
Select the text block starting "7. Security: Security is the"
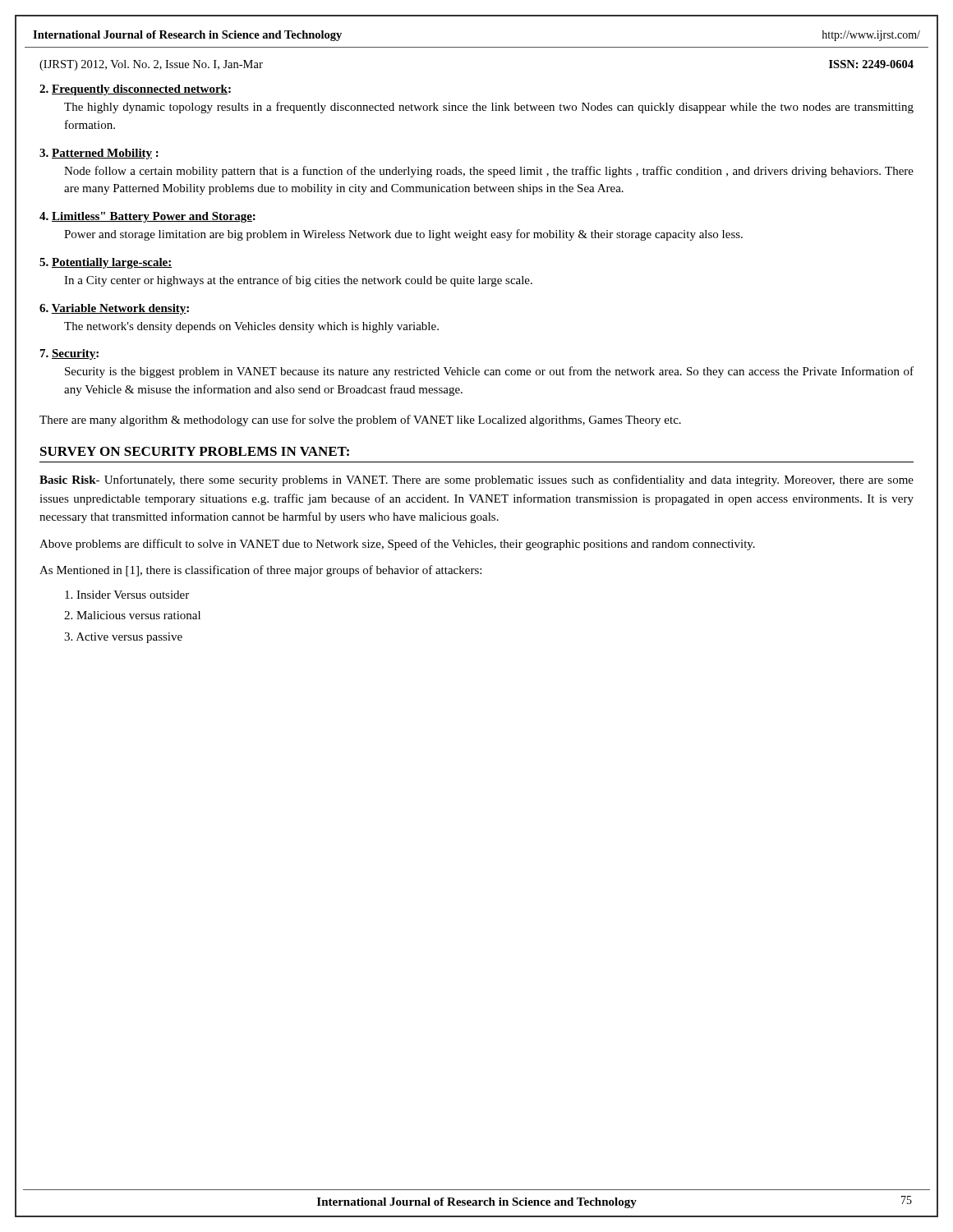(x=476, y=373)
